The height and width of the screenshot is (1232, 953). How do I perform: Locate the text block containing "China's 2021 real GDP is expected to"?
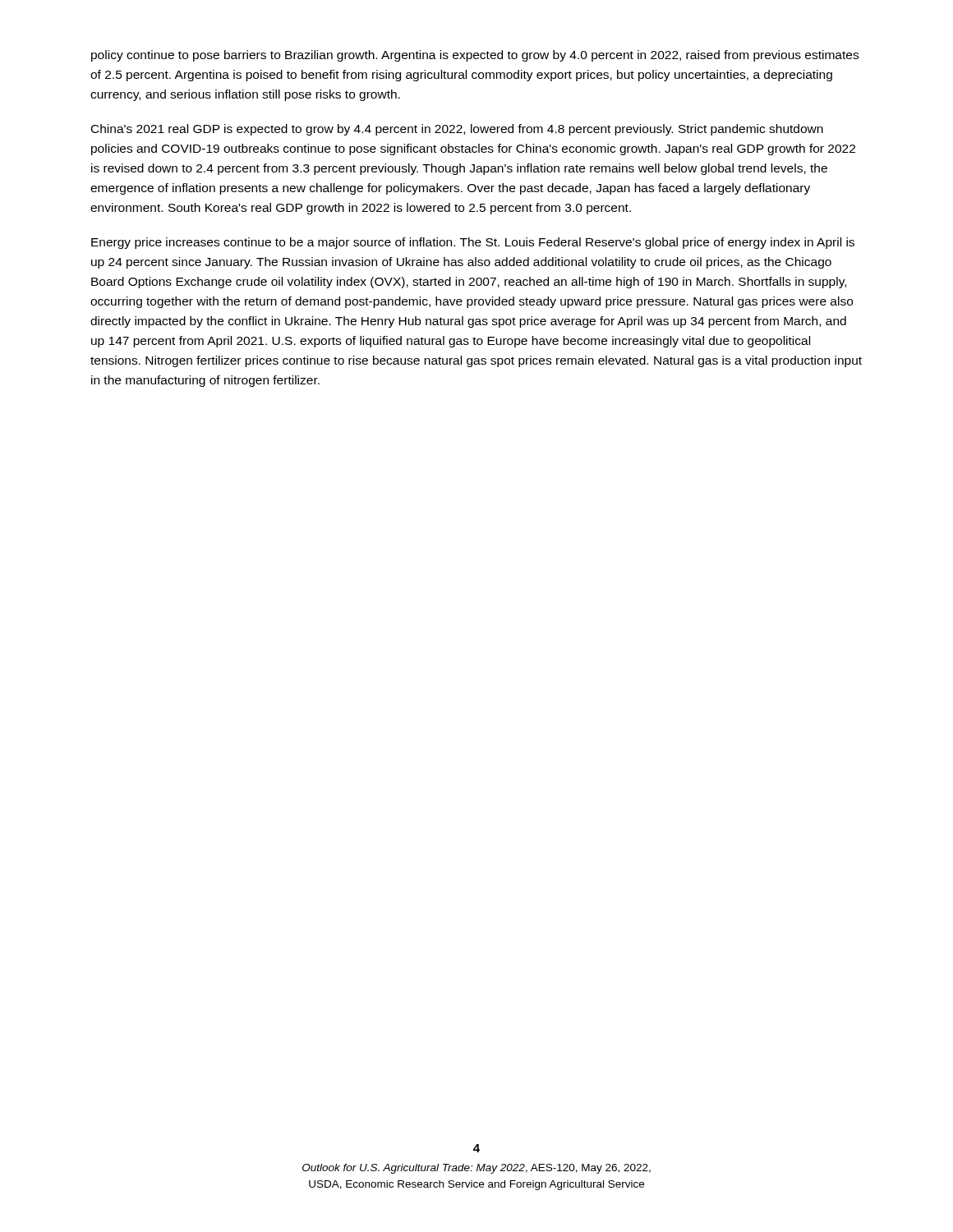point(473,168)
